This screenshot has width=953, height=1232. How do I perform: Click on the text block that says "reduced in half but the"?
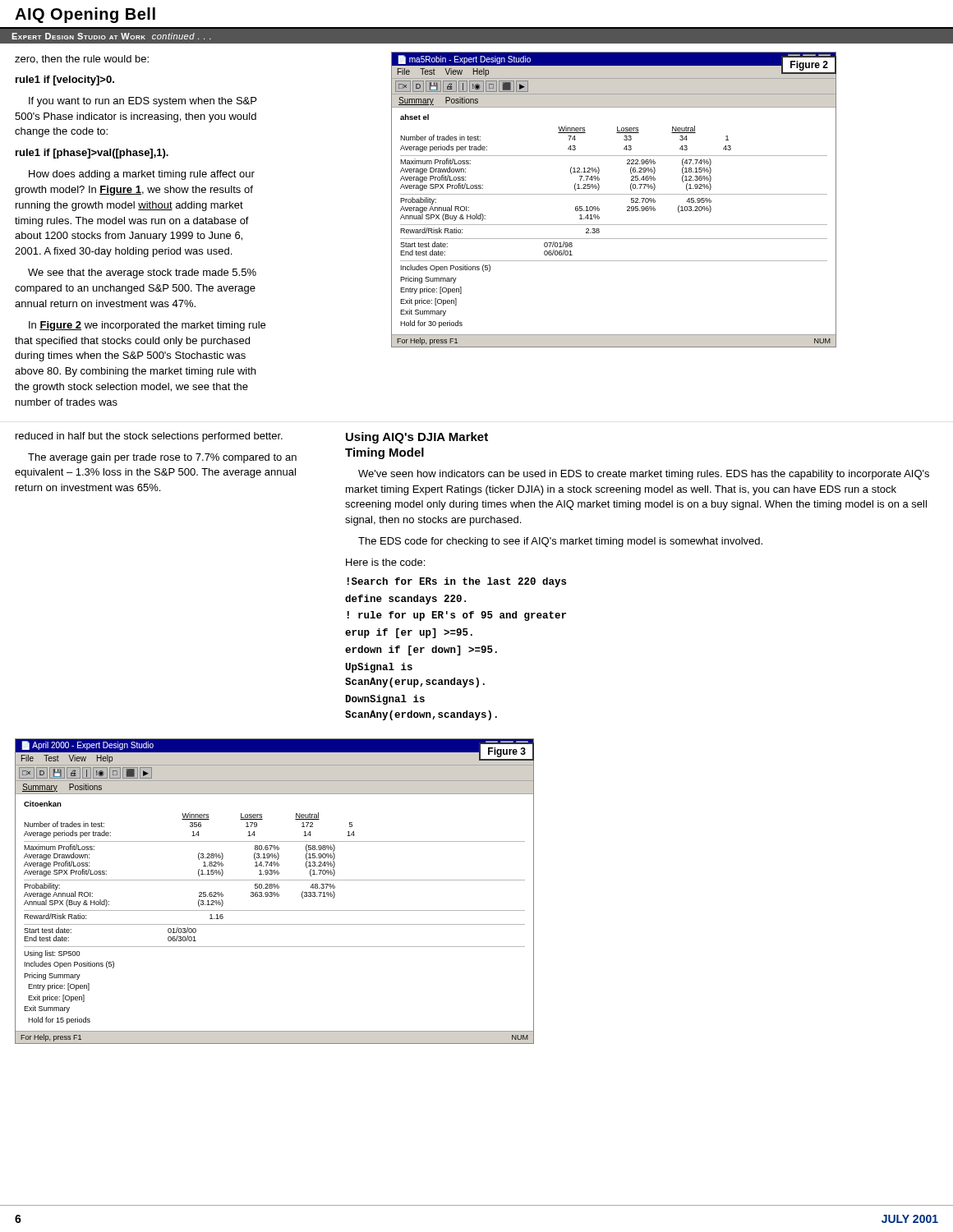[x=149, y=436]
